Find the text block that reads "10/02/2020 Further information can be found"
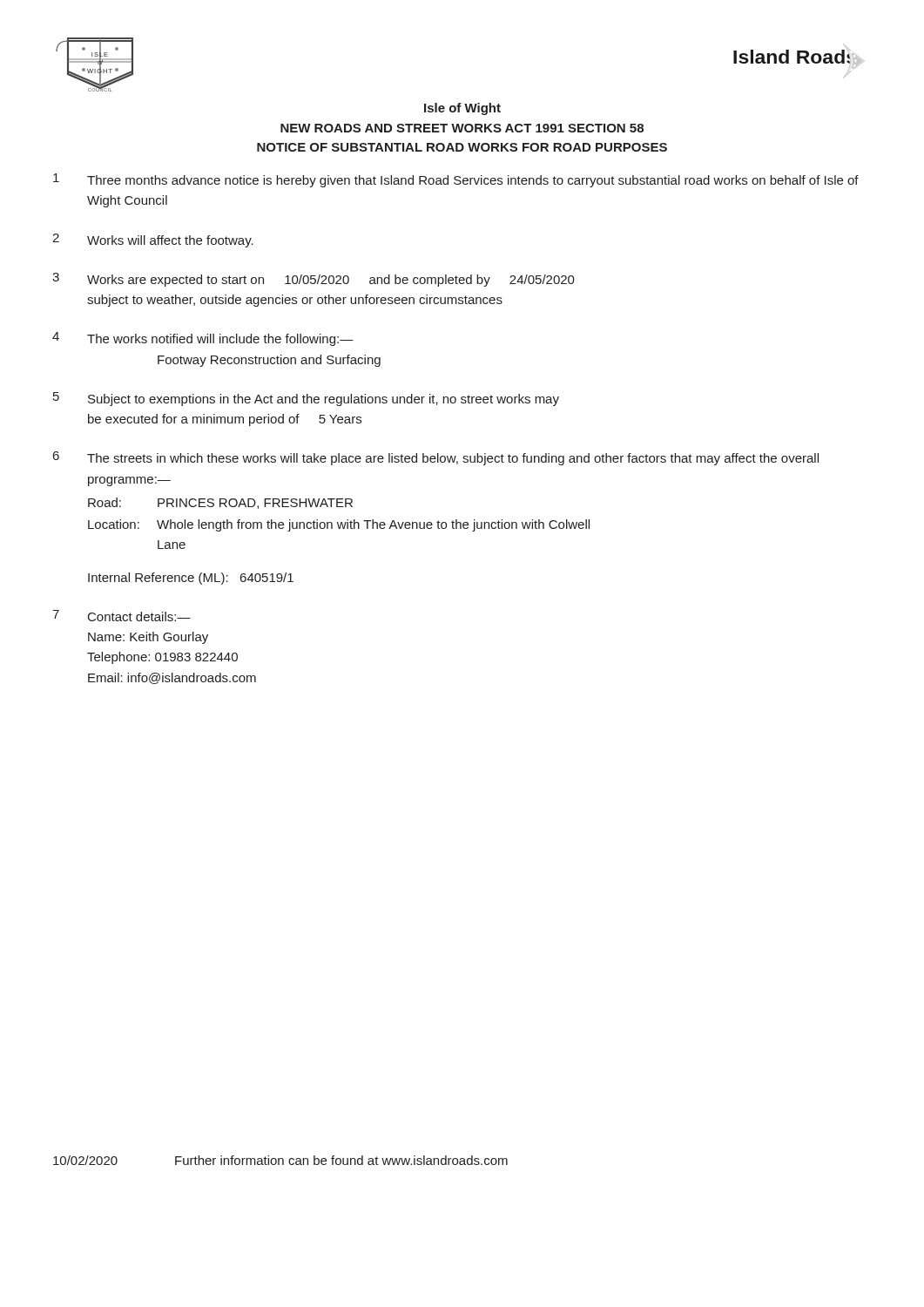This screenshot has width=924, height=1307. (280, 1160)
